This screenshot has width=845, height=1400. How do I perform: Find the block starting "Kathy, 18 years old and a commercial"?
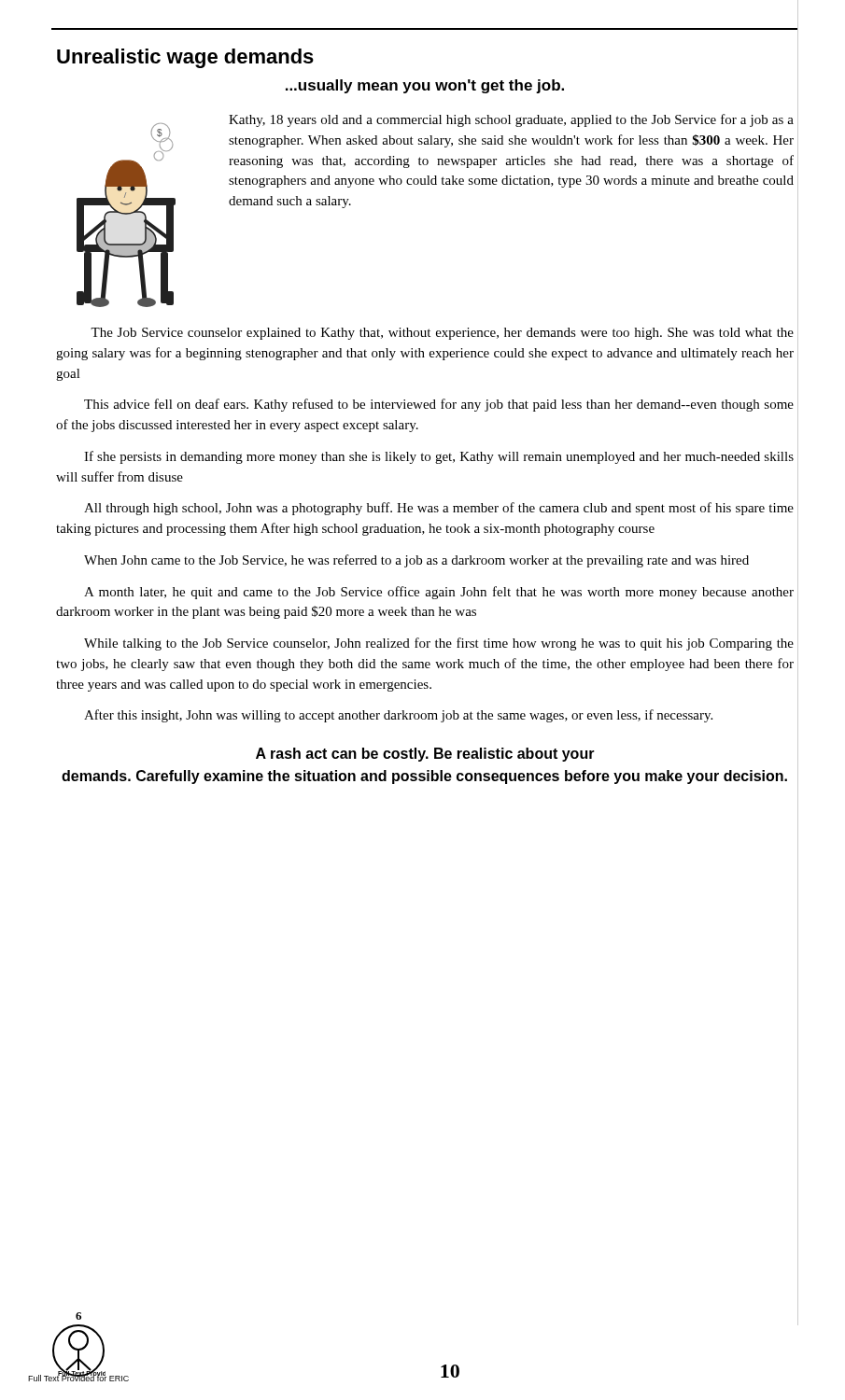[511, 160]
